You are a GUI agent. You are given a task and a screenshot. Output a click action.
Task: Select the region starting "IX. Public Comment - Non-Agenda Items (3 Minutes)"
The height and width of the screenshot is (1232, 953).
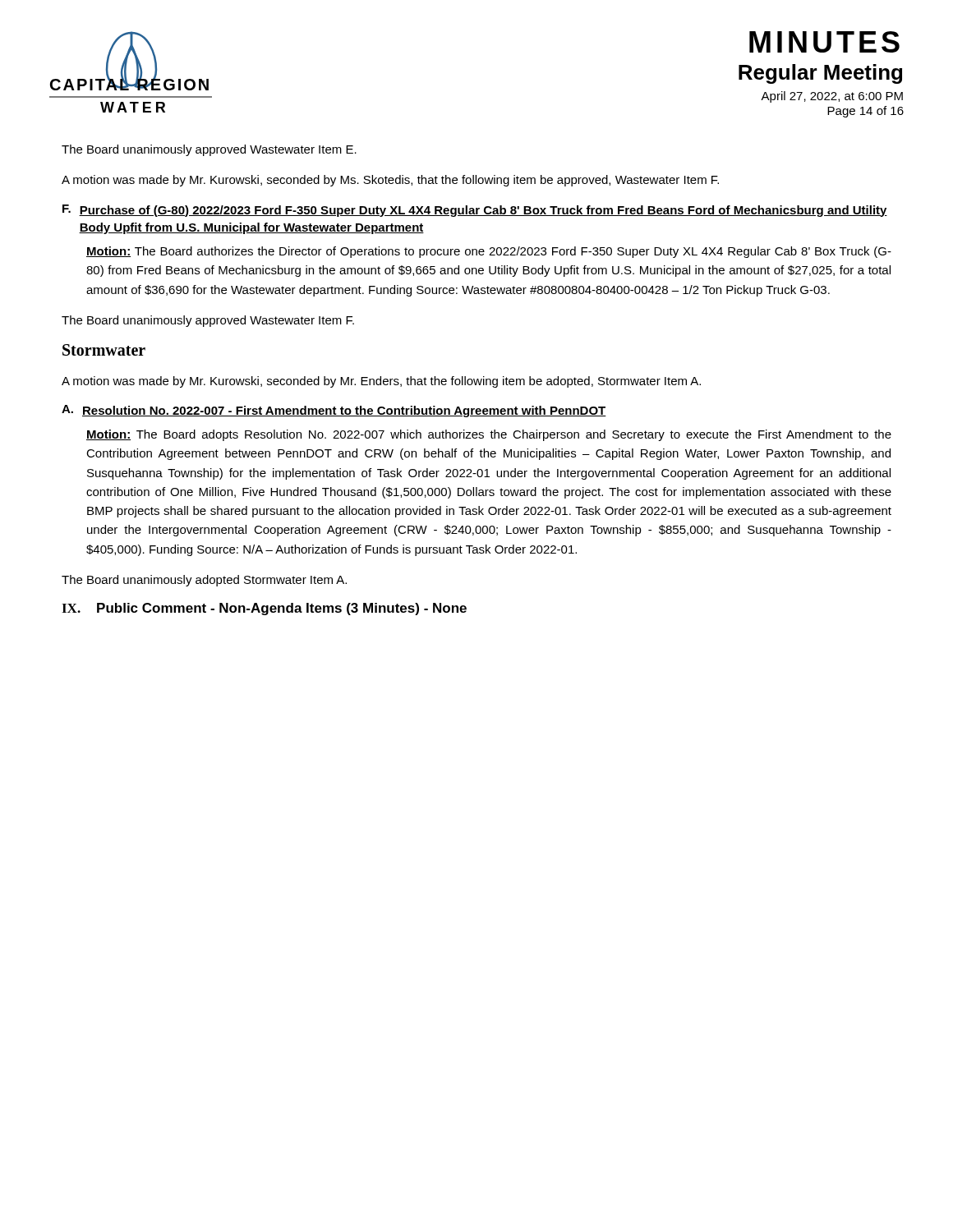coord(264,608)
